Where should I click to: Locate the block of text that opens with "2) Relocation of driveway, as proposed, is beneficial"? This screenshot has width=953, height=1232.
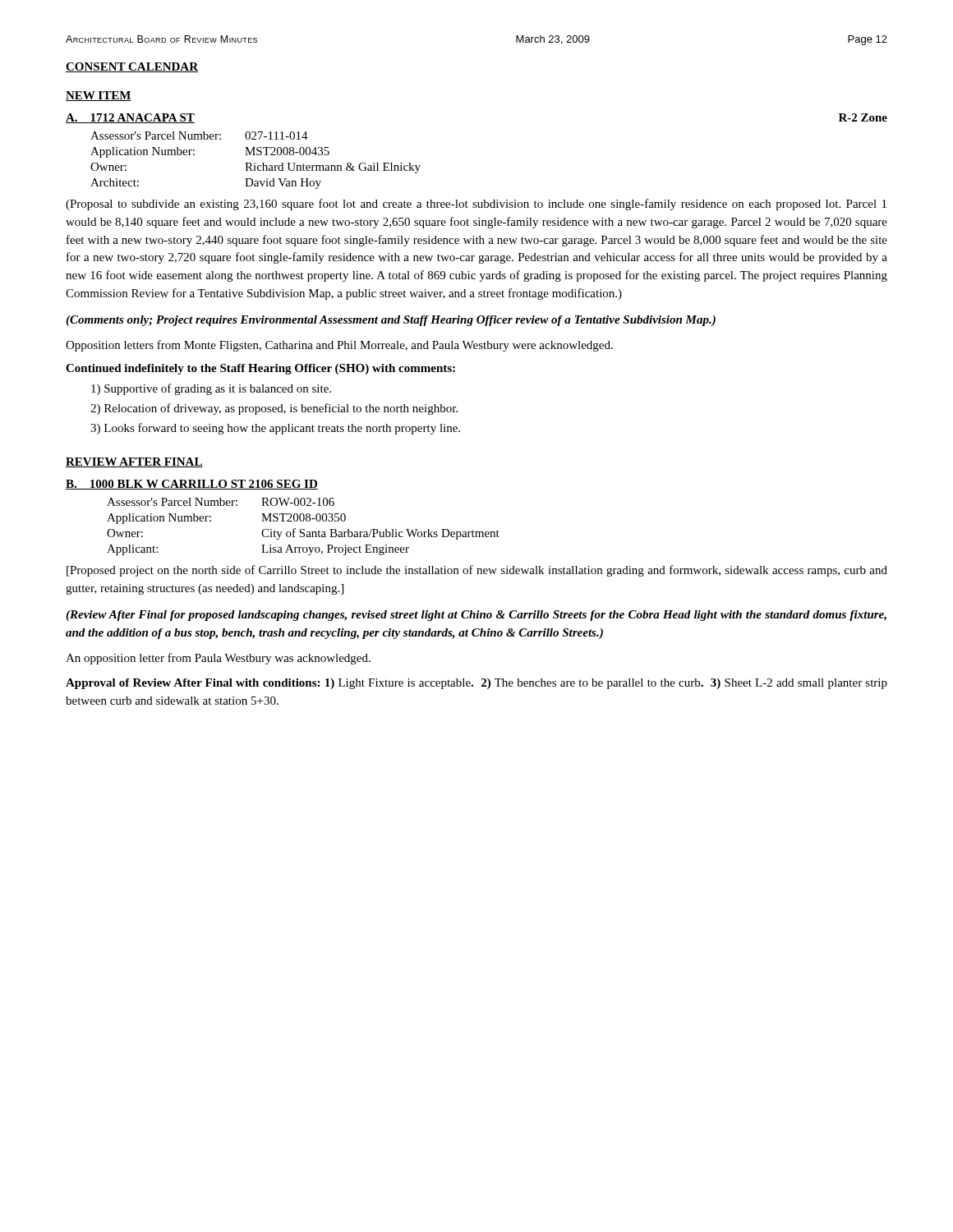point(274,408)
